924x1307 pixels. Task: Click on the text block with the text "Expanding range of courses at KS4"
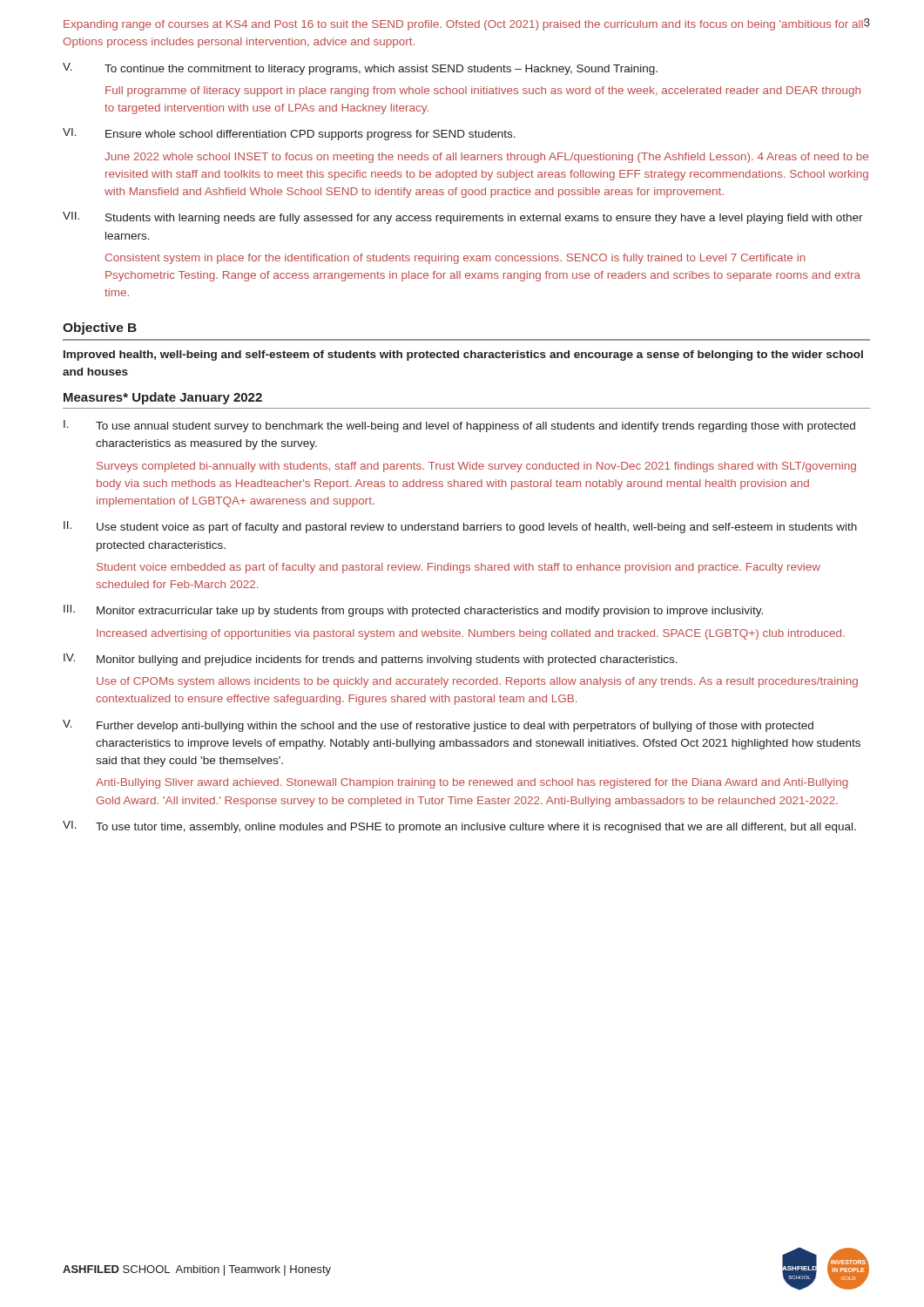[466, 33]
